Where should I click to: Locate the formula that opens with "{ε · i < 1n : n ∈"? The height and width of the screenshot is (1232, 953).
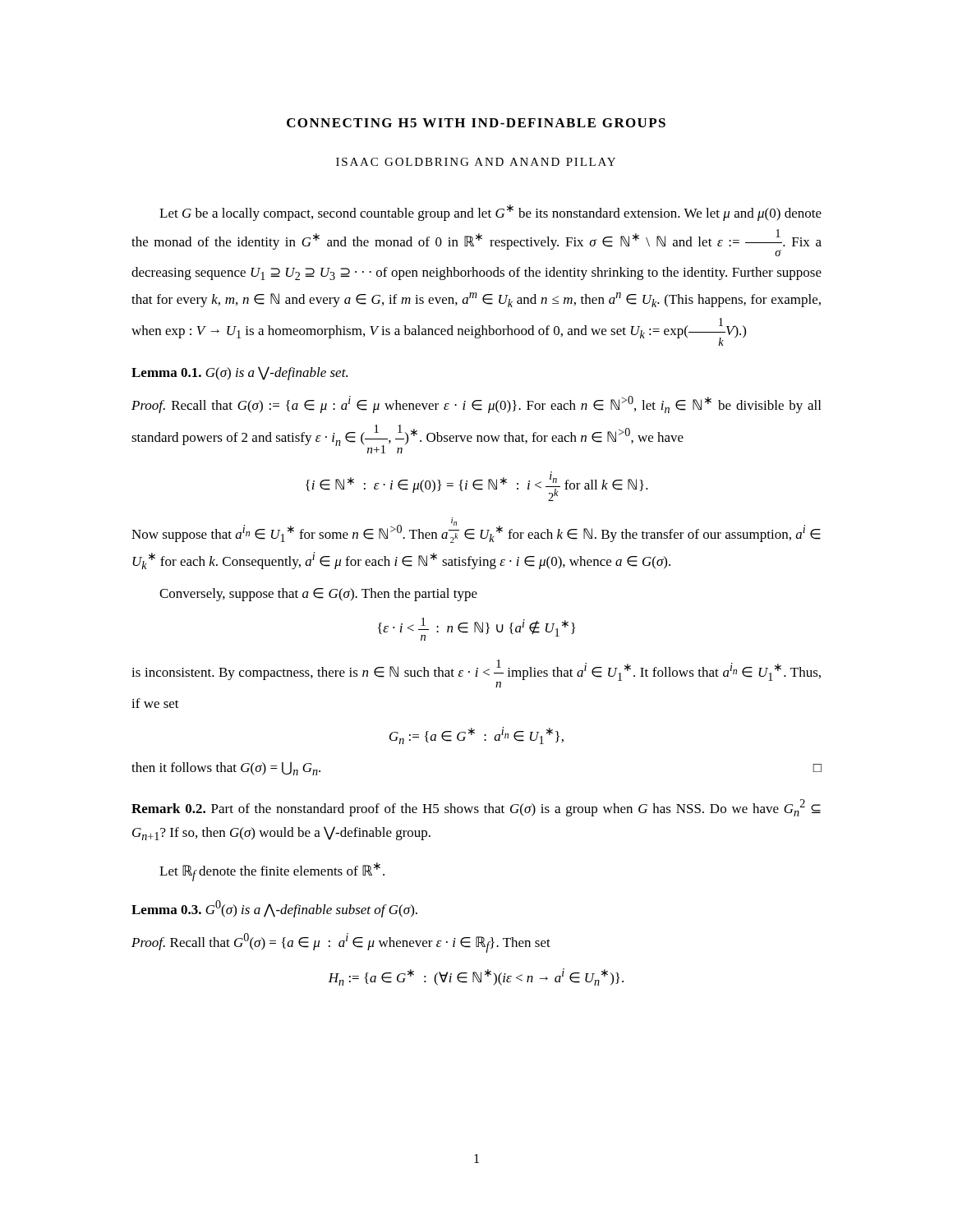click(x=476, y=629)
